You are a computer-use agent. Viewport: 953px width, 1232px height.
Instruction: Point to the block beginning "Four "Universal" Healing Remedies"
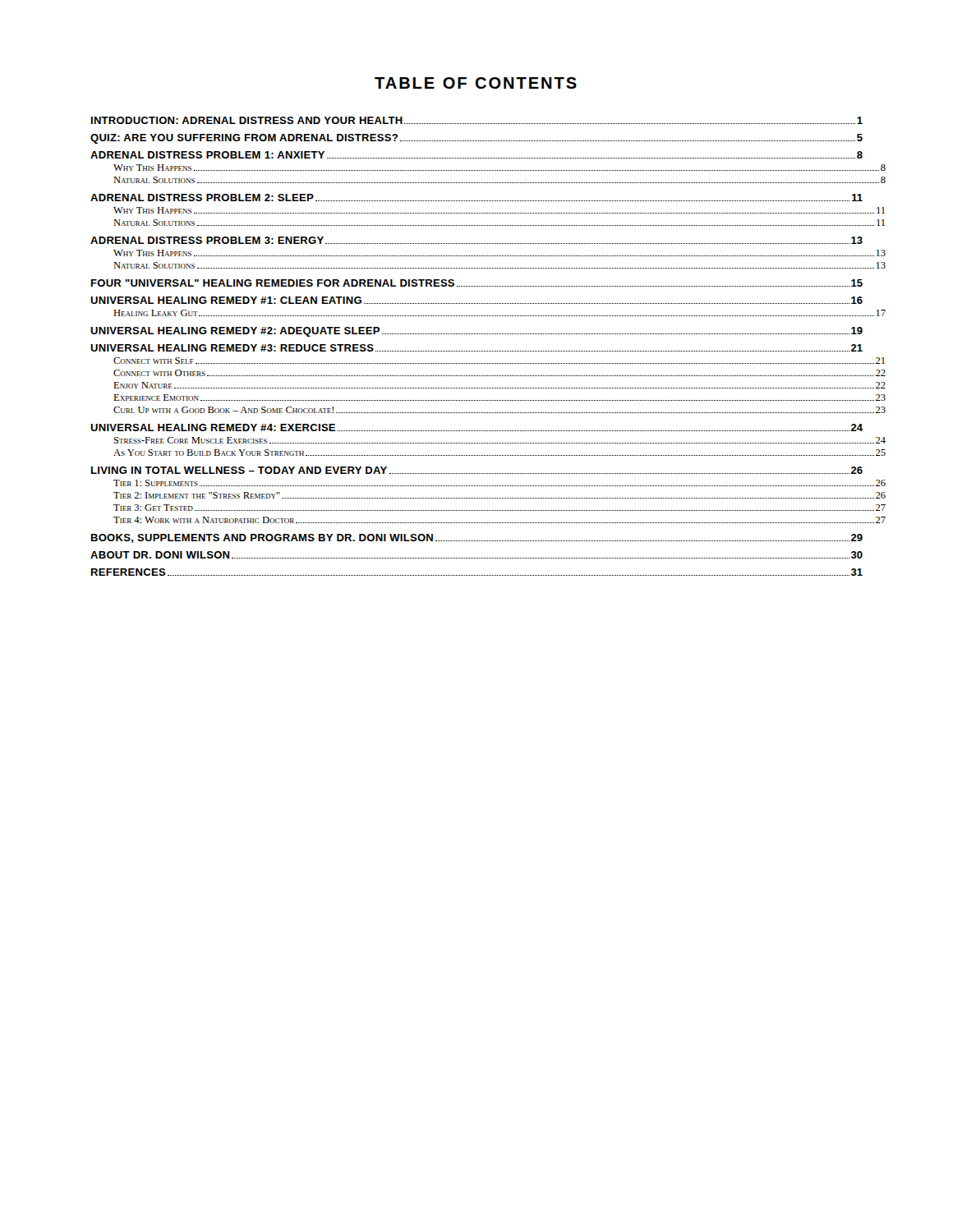[x=476, y=283]
